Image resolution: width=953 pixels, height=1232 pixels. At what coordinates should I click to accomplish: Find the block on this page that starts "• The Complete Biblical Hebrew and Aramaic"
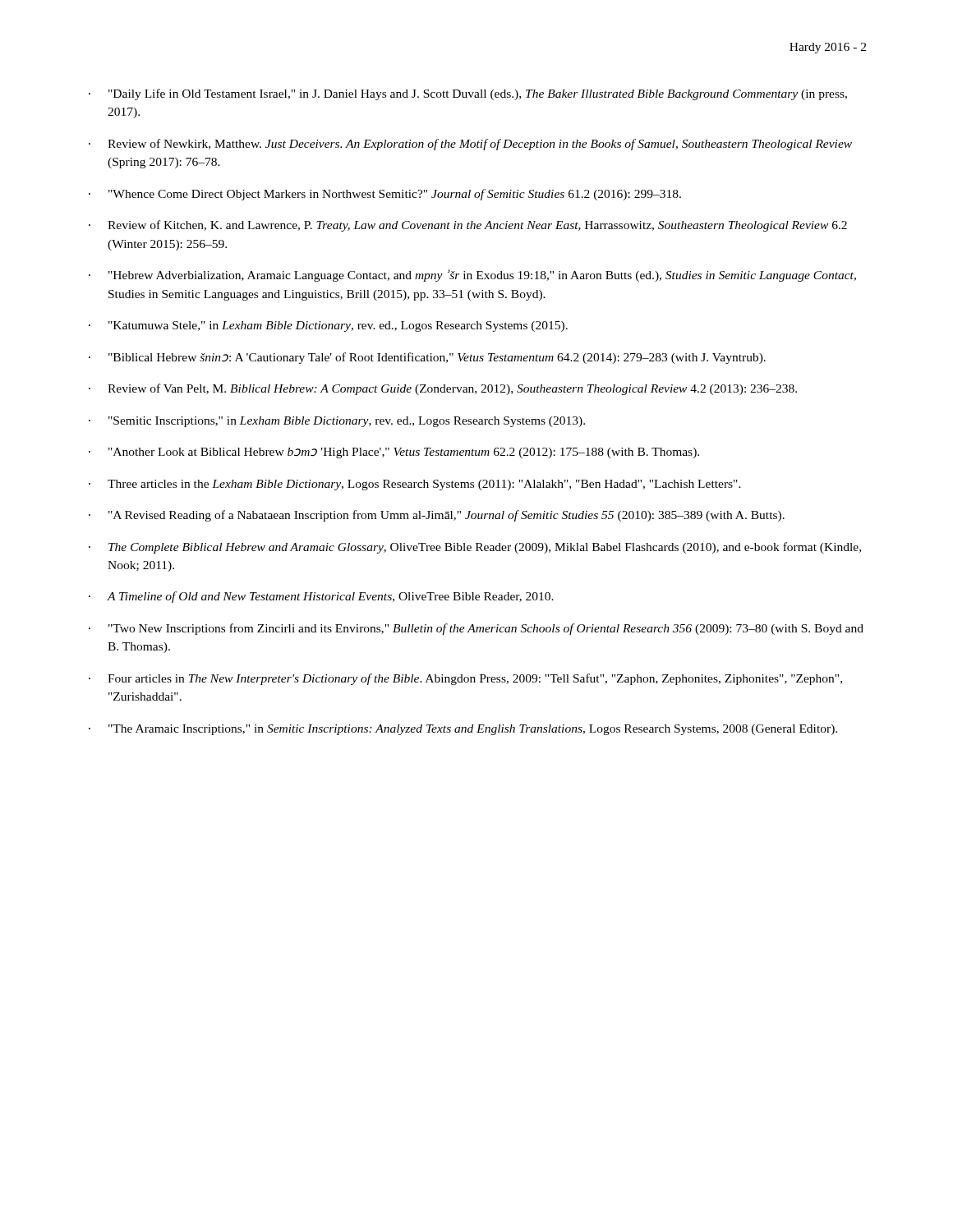coord(472,556)
